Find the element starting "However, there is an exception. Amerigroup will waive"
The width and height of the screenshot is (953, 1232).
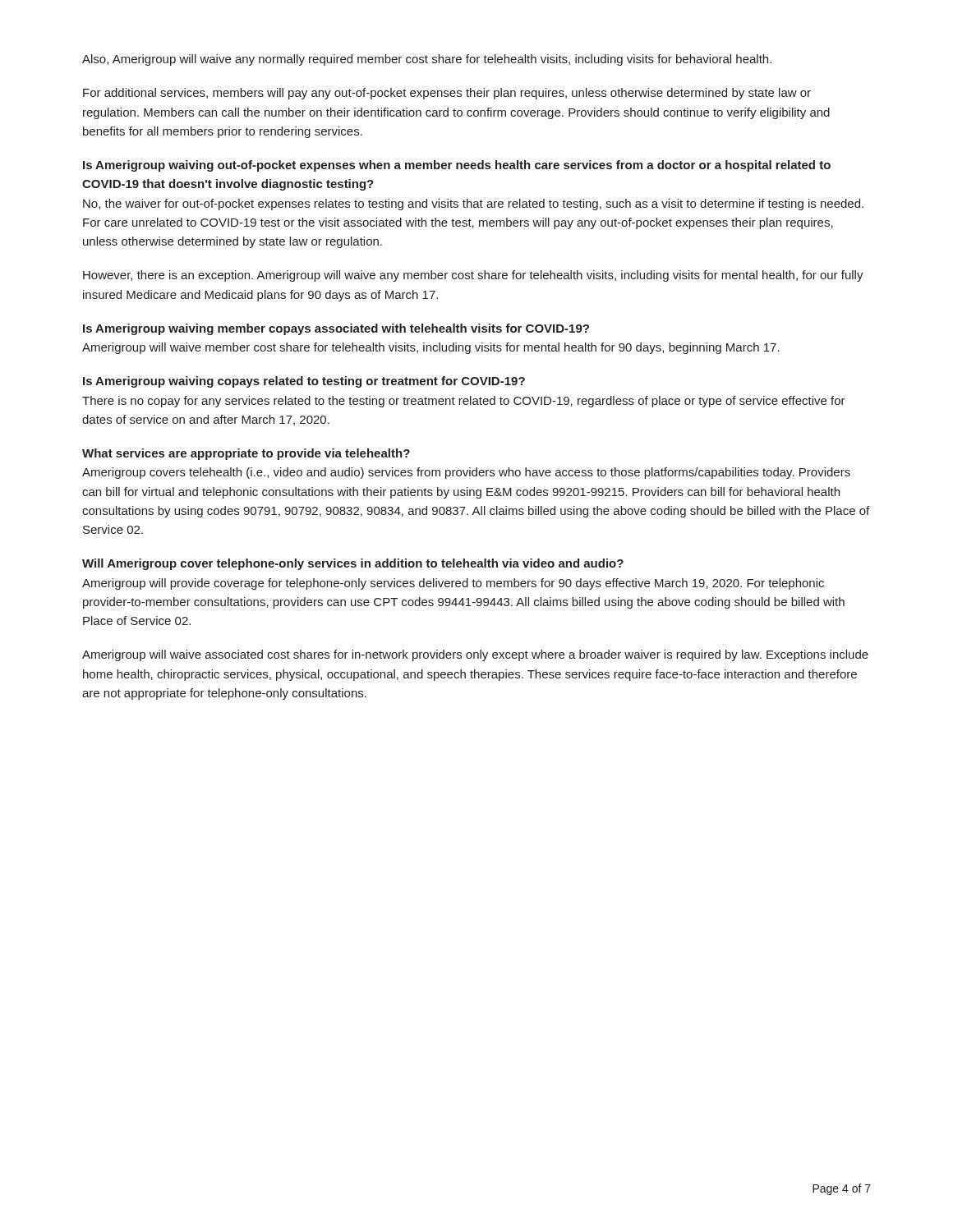pyautogui.click(x=473, y=284)
